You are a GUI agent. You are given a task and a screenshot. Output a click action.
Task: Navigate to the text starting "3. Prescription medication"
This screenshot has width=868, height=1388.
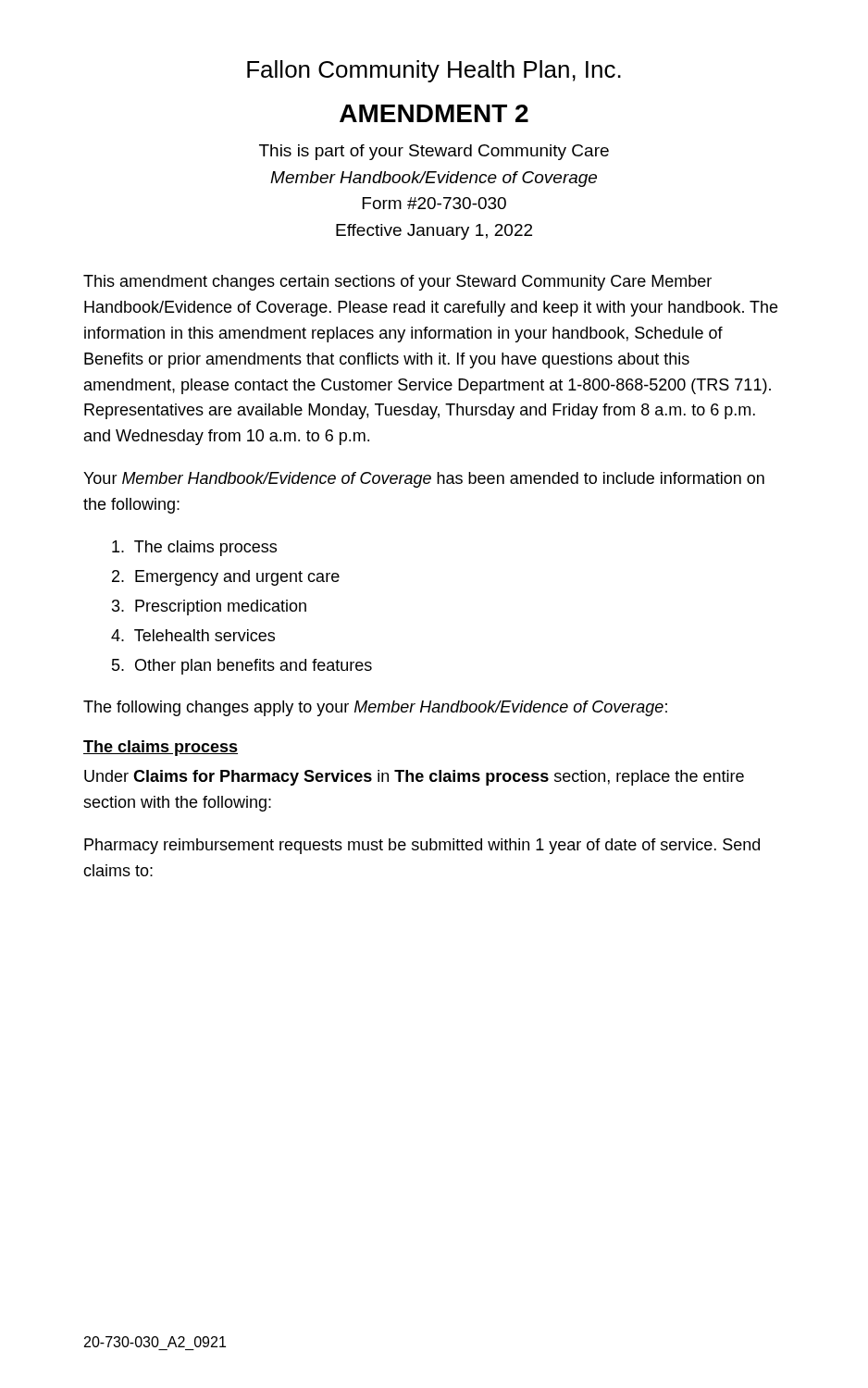(209, 606)
